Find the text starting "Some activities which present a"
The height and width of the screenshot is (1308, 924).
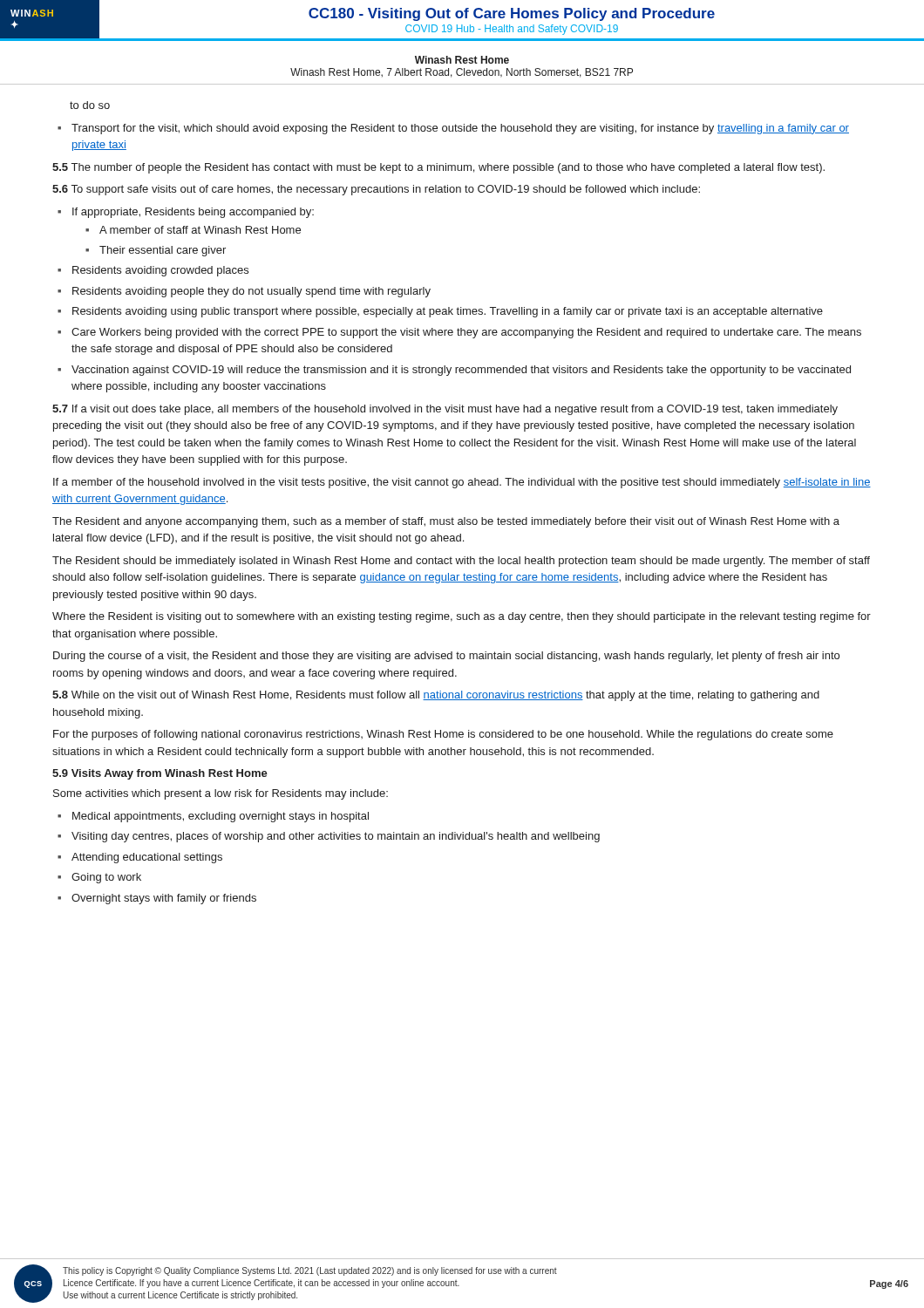(221, 794)
